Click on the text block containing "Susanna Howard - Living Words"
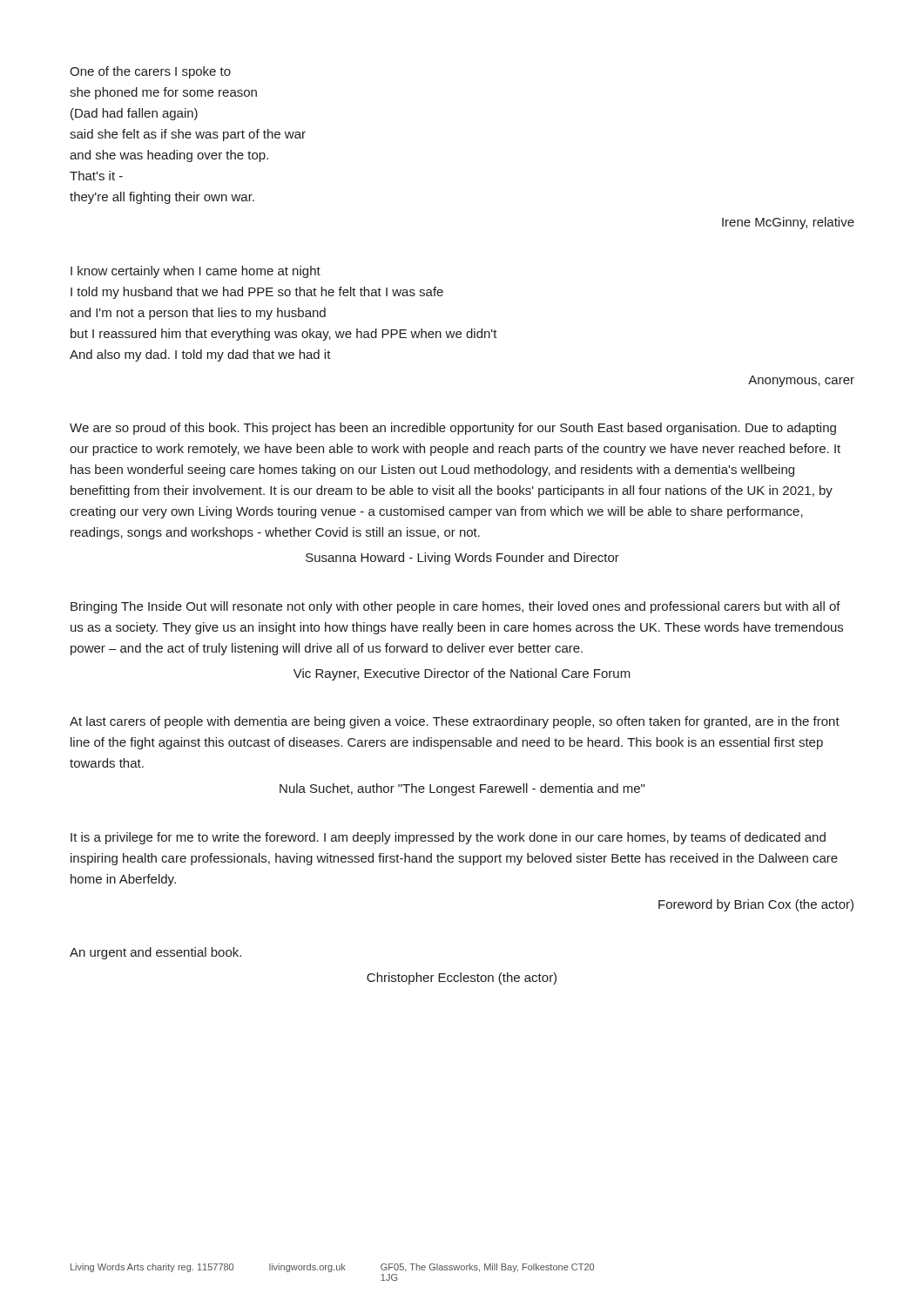The height and width of the screenshot is (1307, 924). [x=462, y=557]
